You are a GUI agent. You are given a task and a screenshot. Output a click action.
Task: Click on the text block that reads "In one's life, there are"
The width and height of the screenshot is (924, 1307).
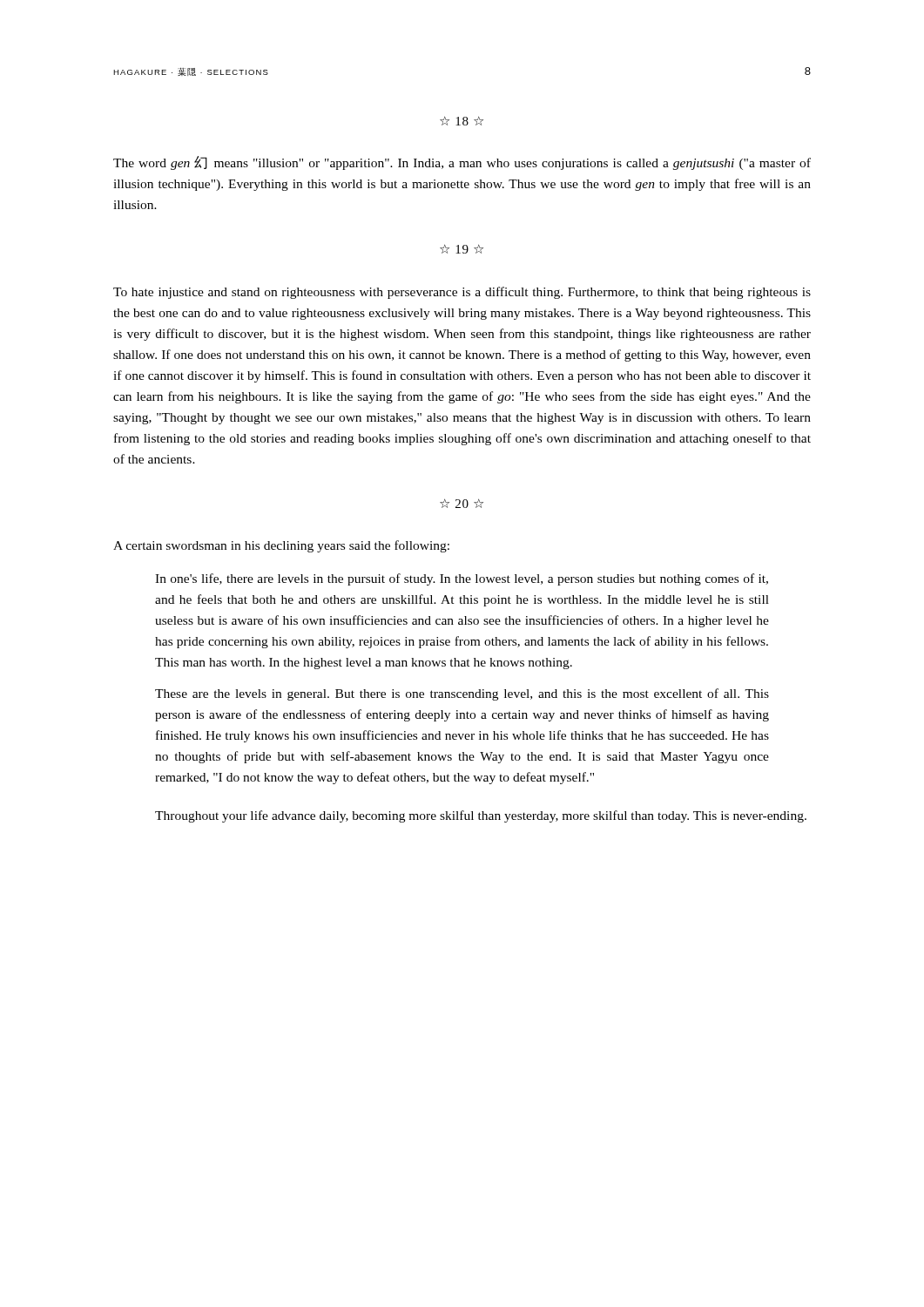click(462, 579)
